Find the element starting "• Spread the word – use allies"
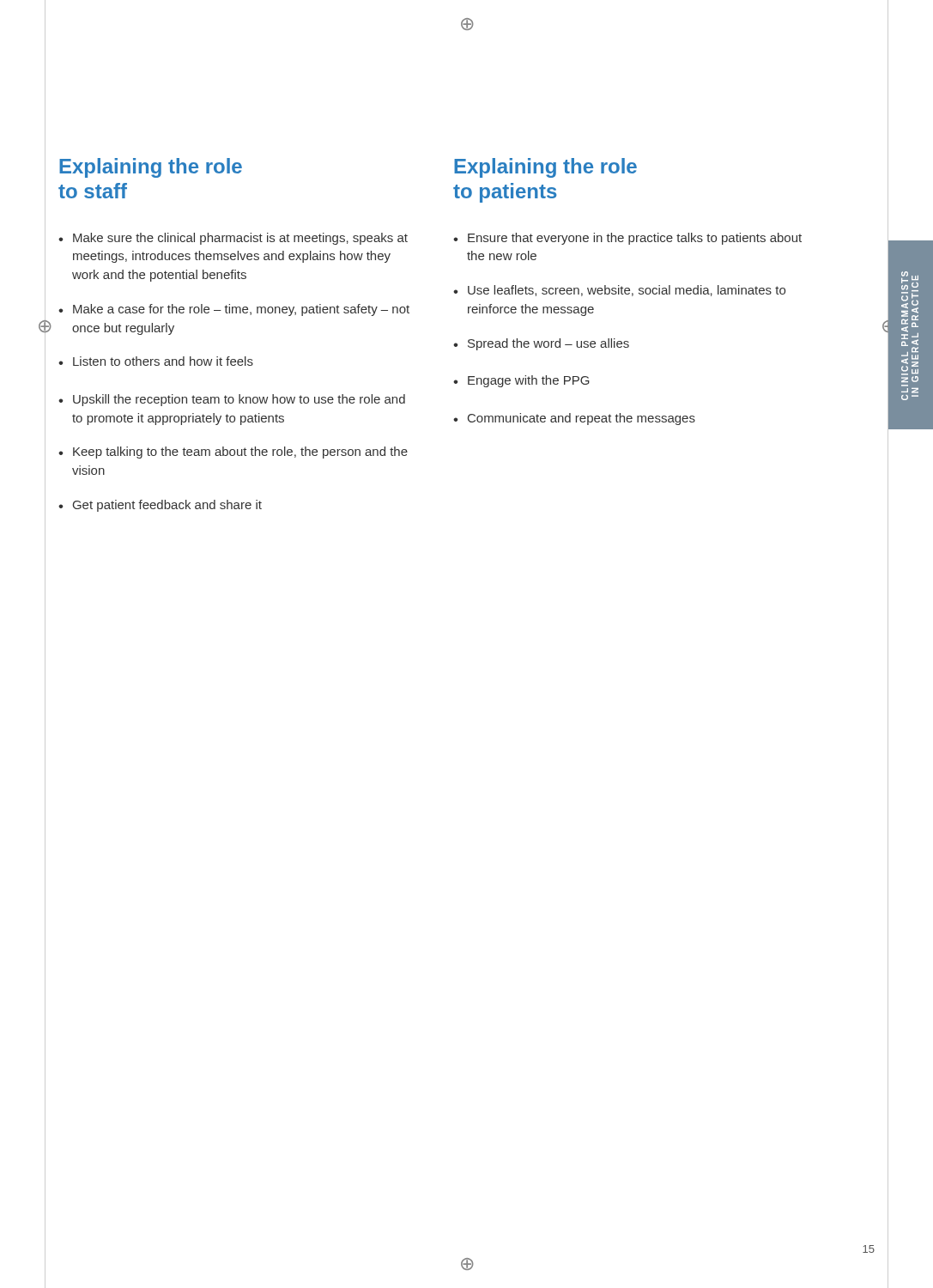 633,345
